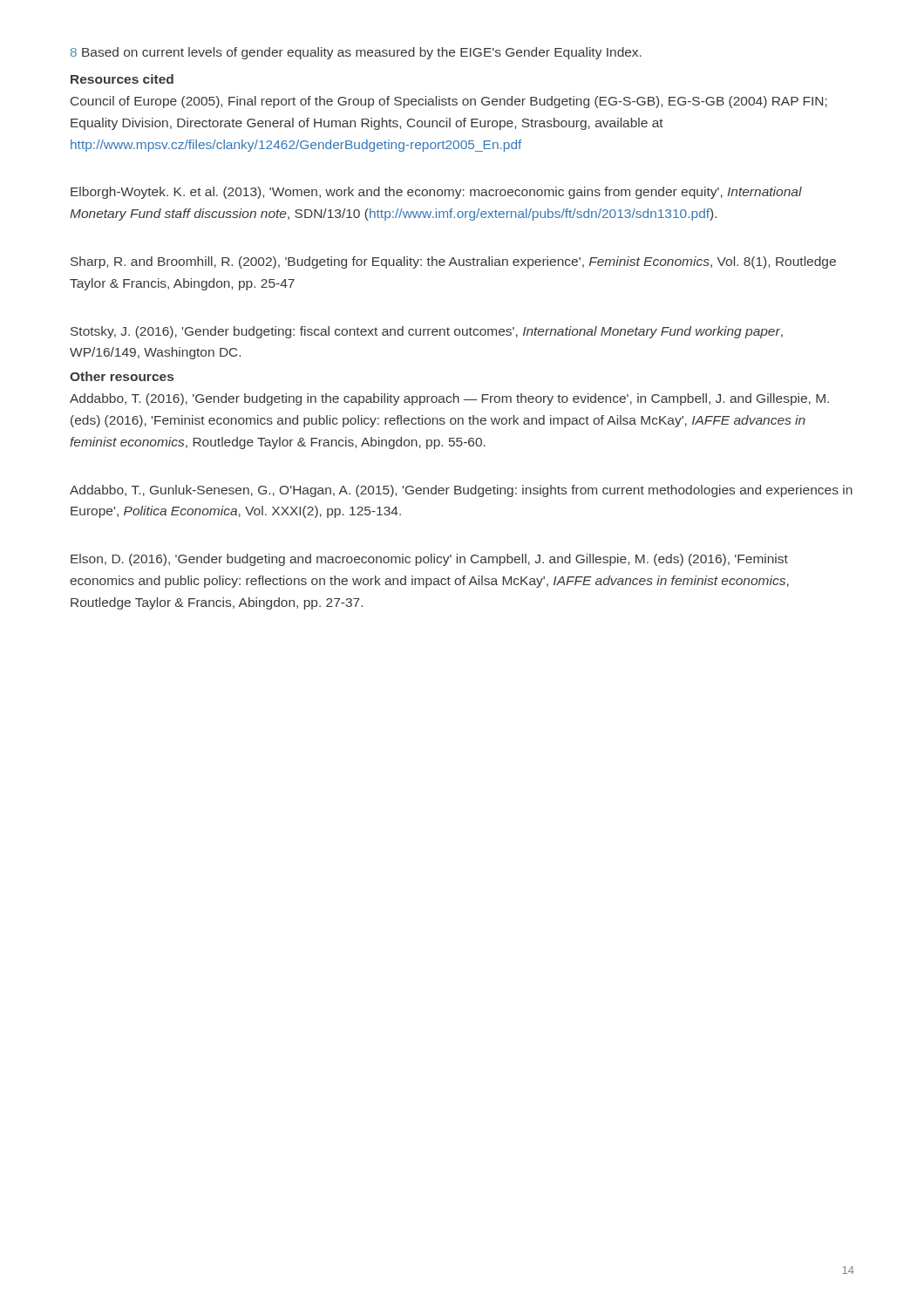Locate the text block with the text "Elborgh-Woytek. K. et"
924x1308 pixels.
click(436, 203)
